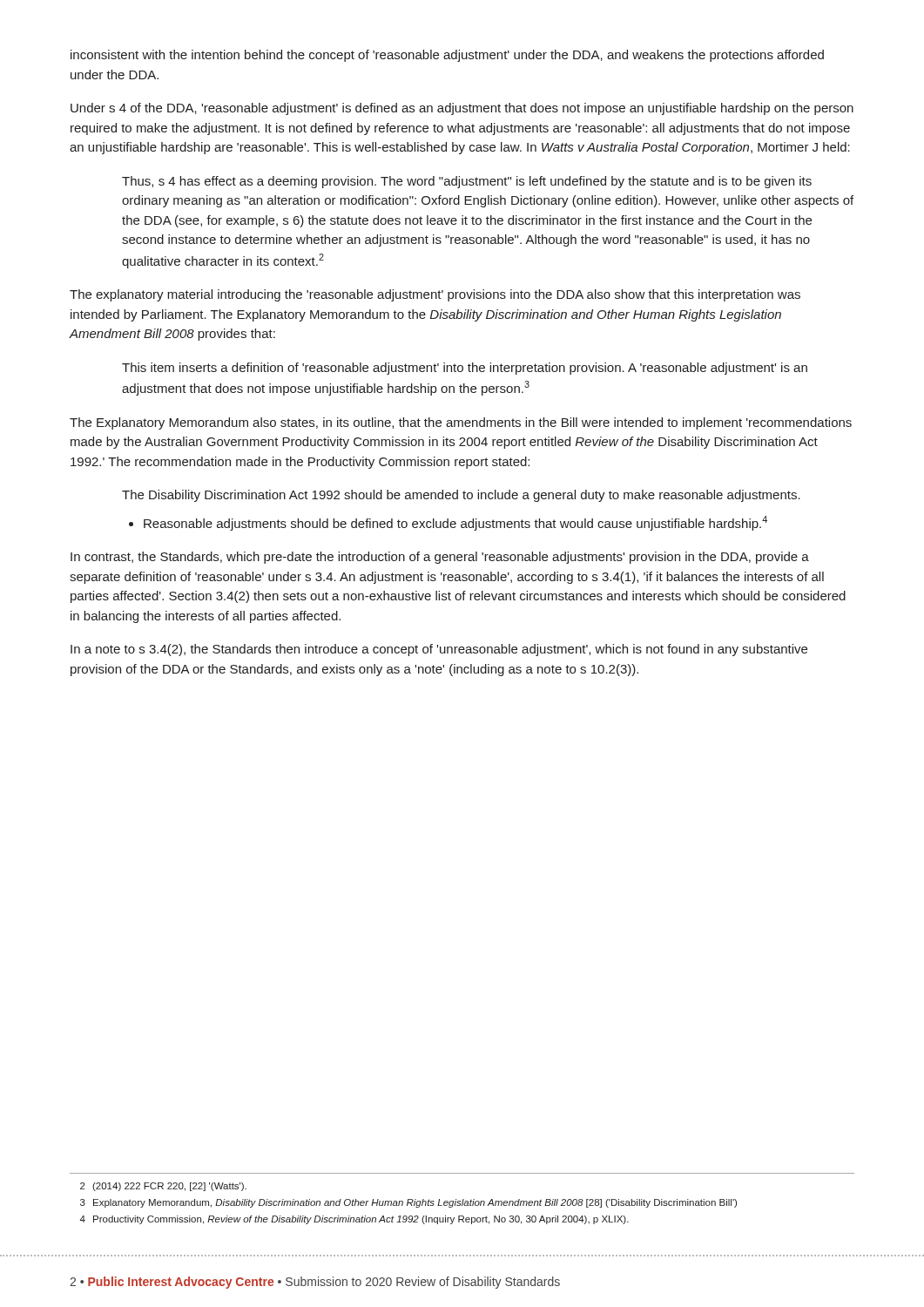Image resolution: width=924 pixels, height=1307 pixels.
Task: Find the block starting "This item inserts a definition"
Action: click(488, 378)
